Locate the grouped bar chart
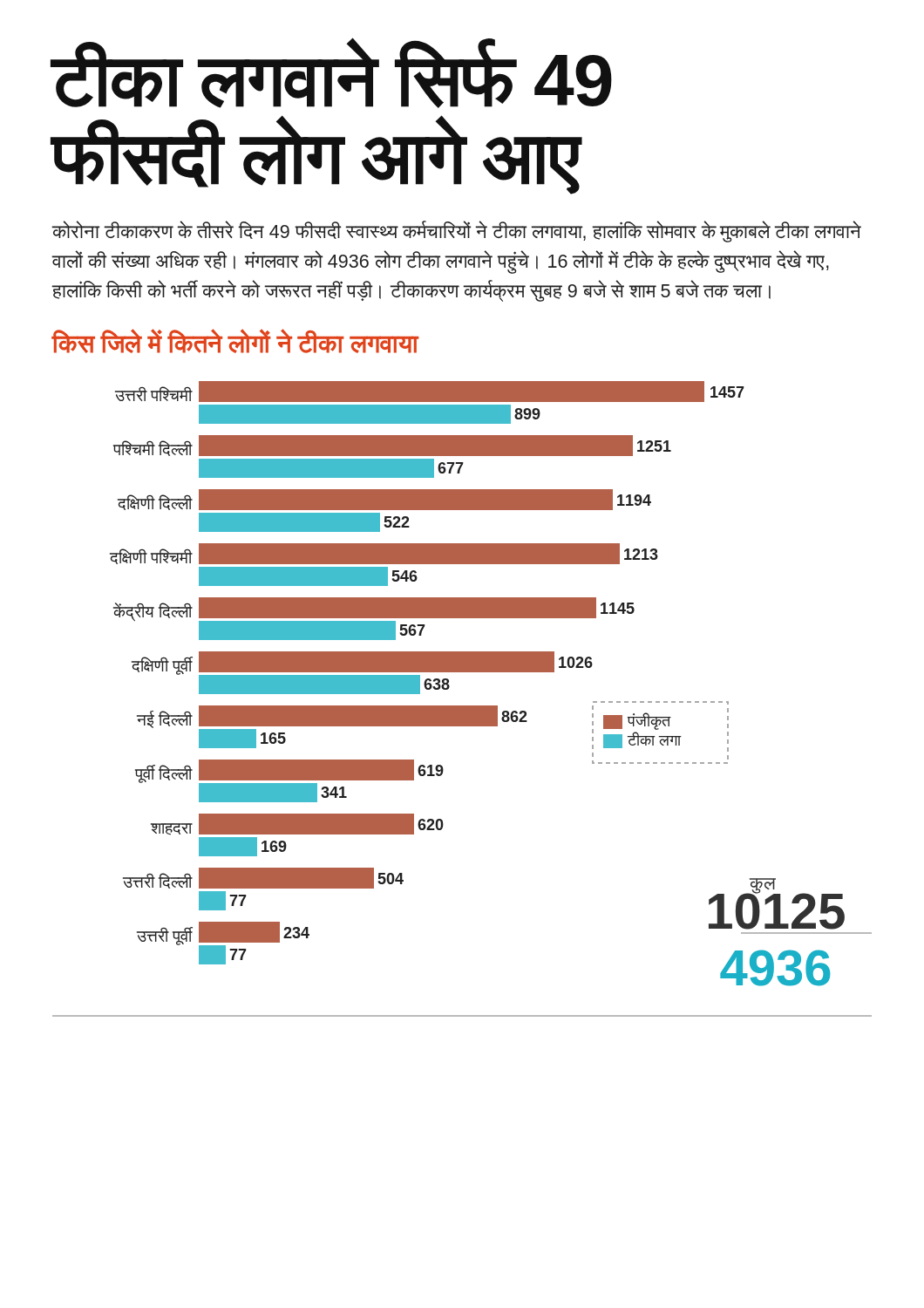Viewport: 924px width, 1308px height. coord(462,693)
